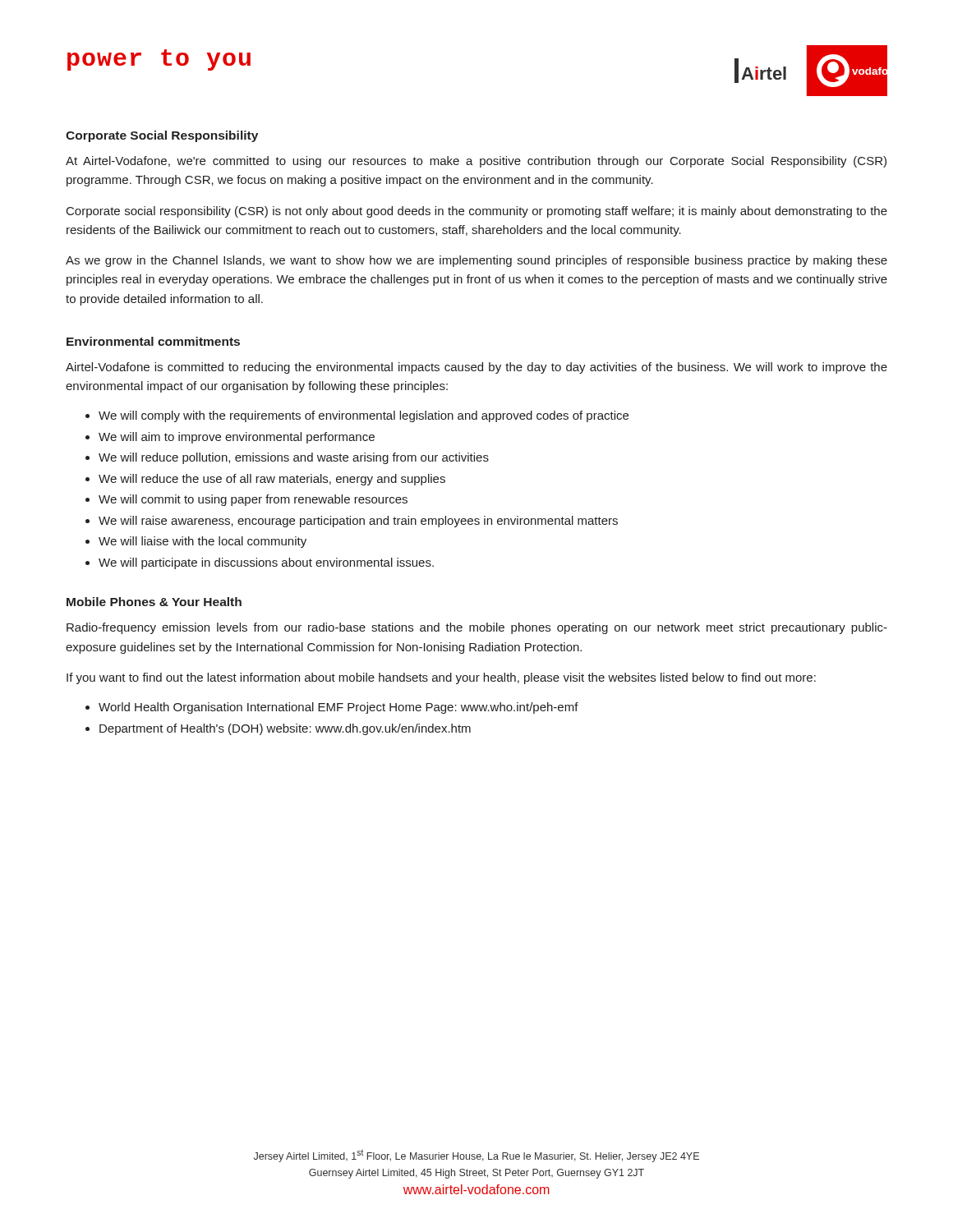Click where it says "We will aim to improve environmental performance"

237,436
